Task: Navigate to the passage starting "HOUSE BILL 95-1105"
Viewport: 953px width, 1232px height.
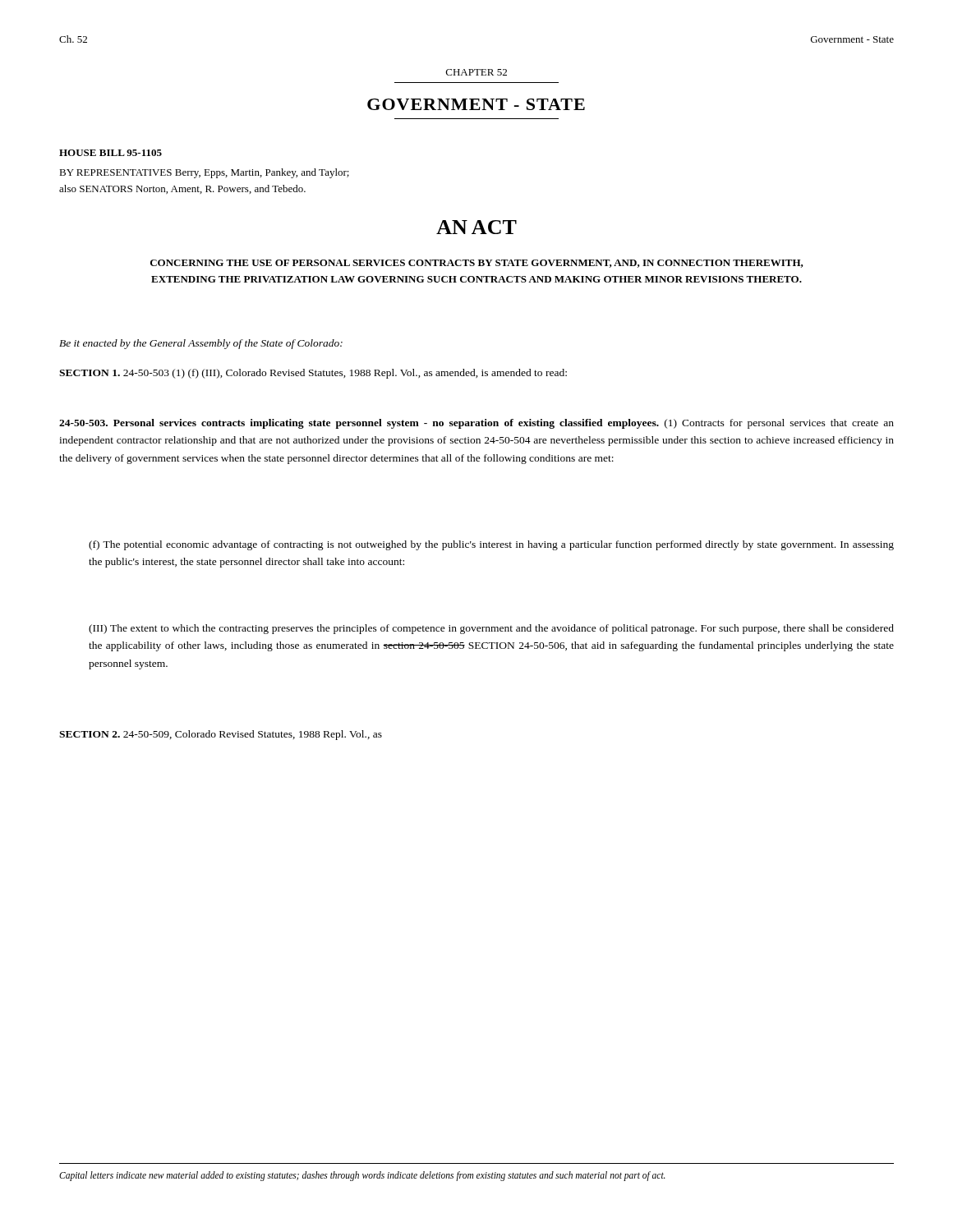Action: (x=111, y=152)
